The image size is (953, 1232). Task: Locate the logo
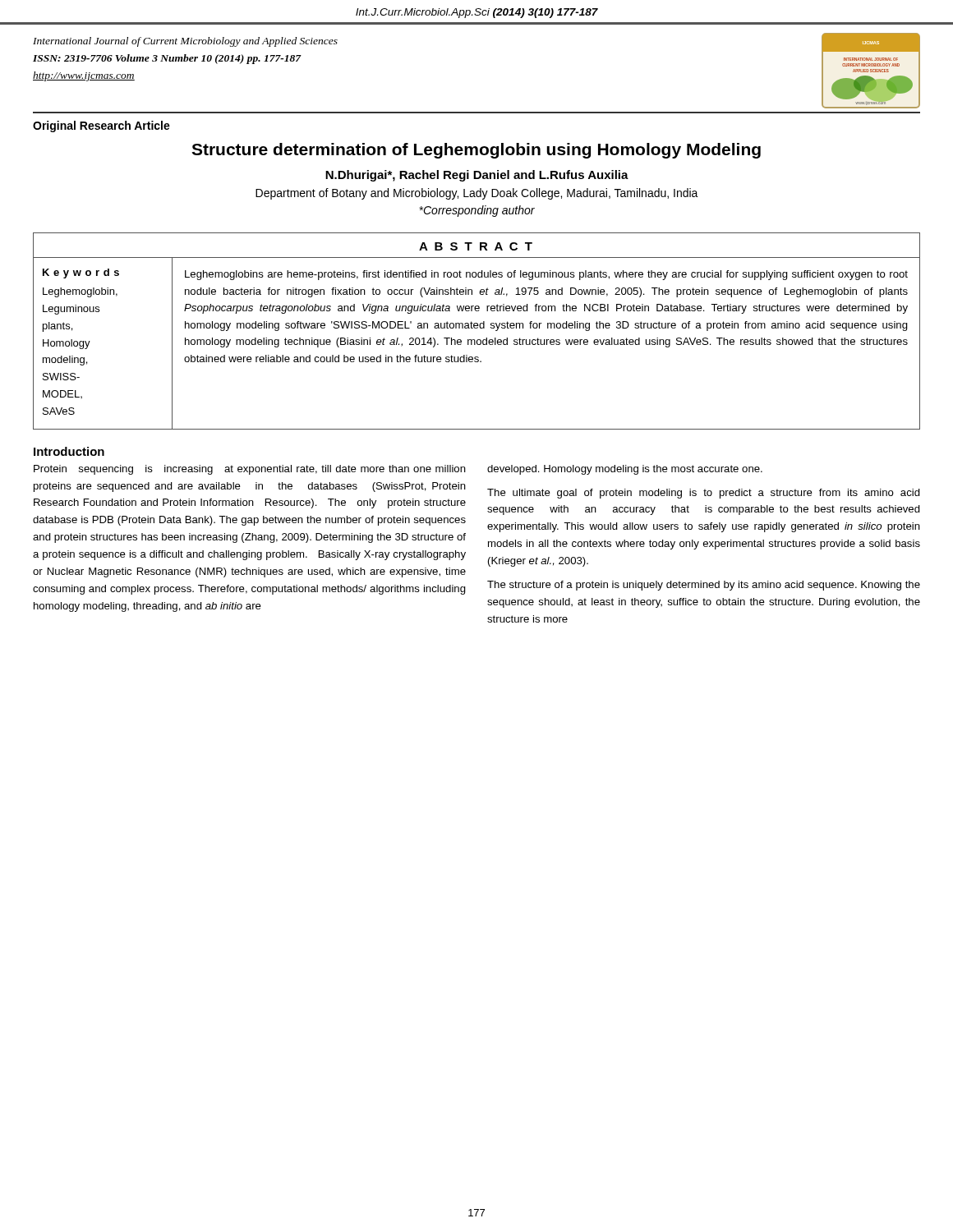pyautogui.click(x=871, y=71)
